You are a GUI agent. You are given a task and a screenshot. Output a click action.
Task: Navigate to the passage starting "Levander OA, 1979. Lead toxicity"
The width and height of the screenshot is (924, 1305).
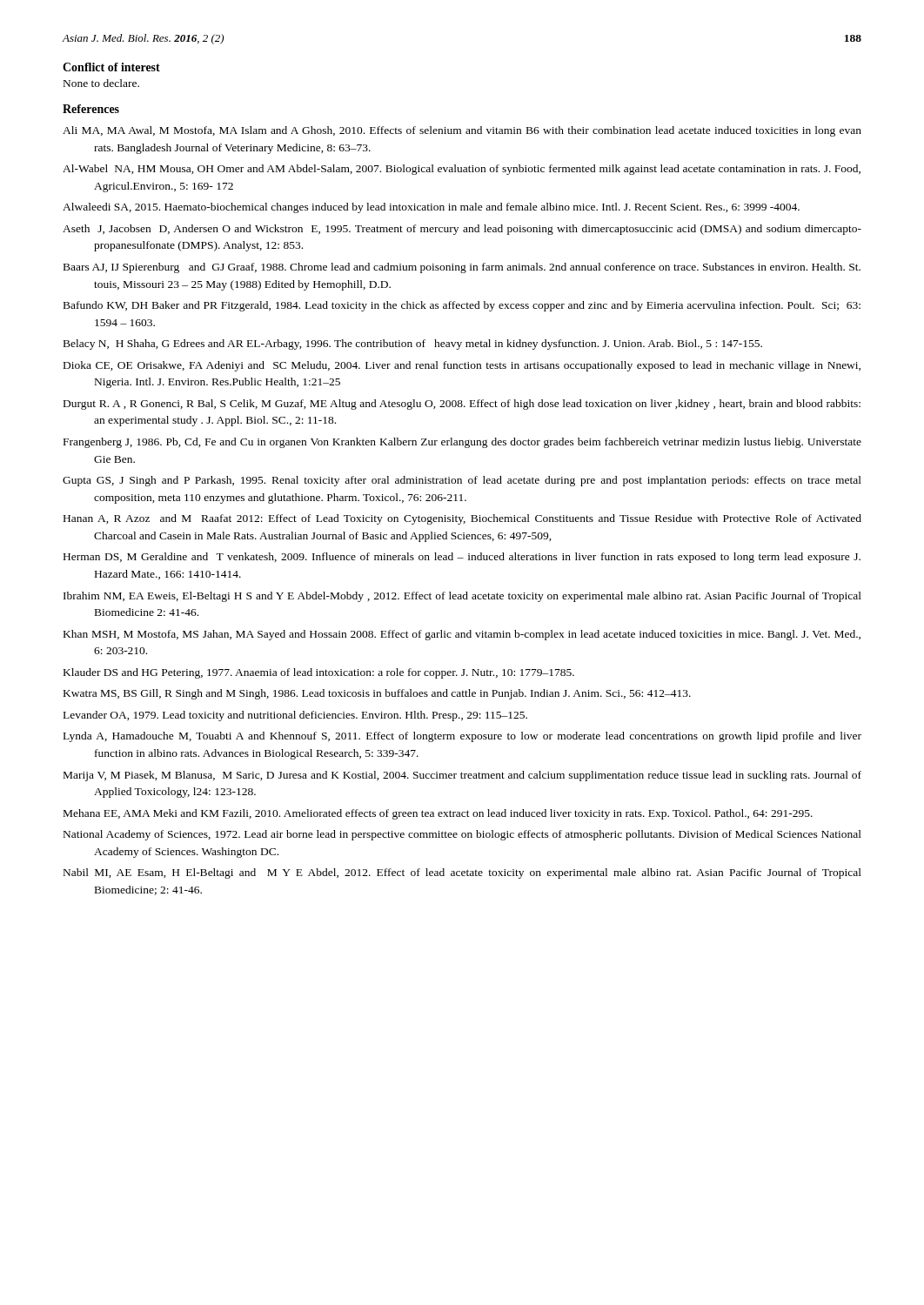[x=295, y=715]
